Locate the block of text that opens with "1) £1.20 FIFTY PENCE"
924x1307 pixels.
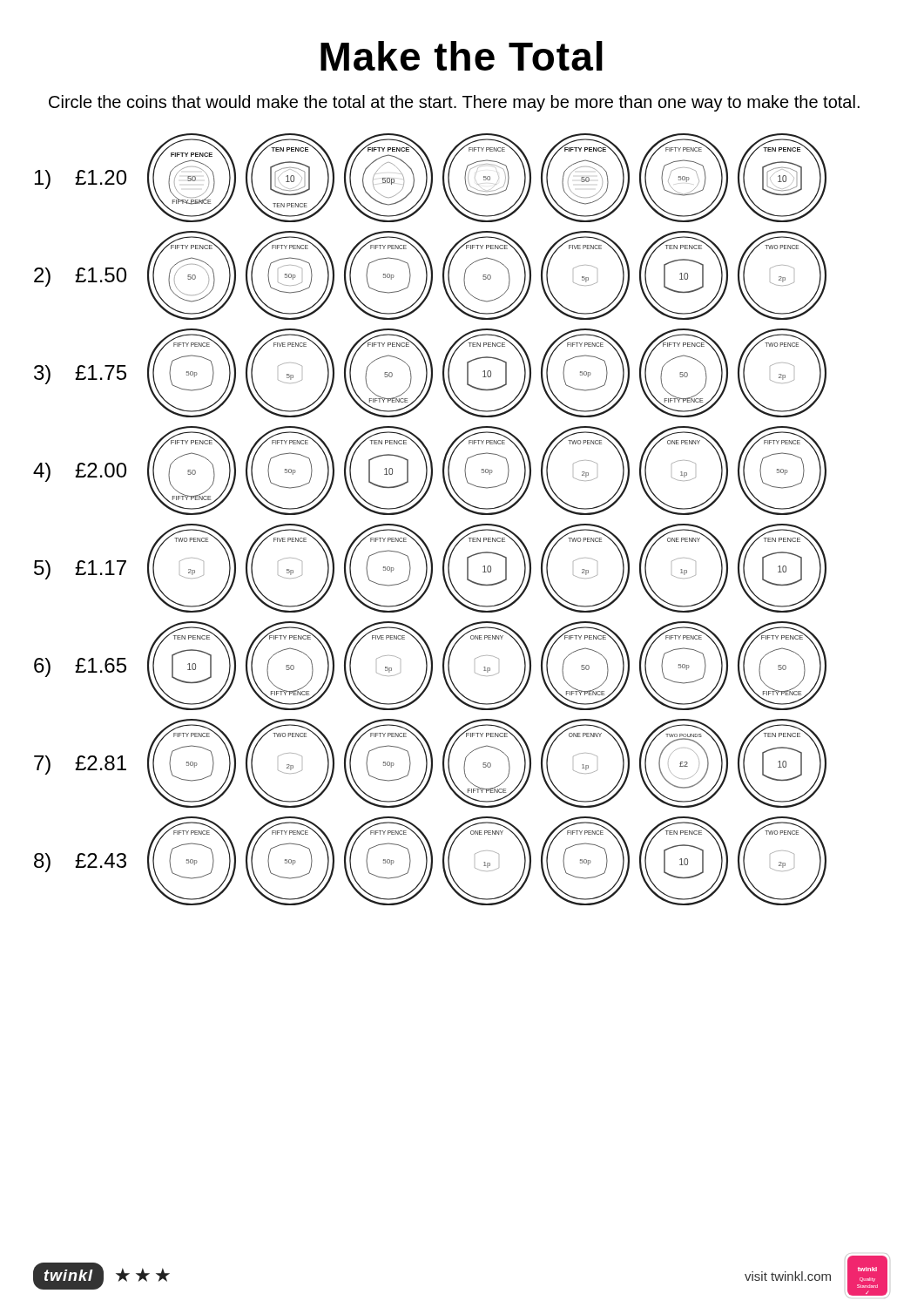[x=462, y=178]
